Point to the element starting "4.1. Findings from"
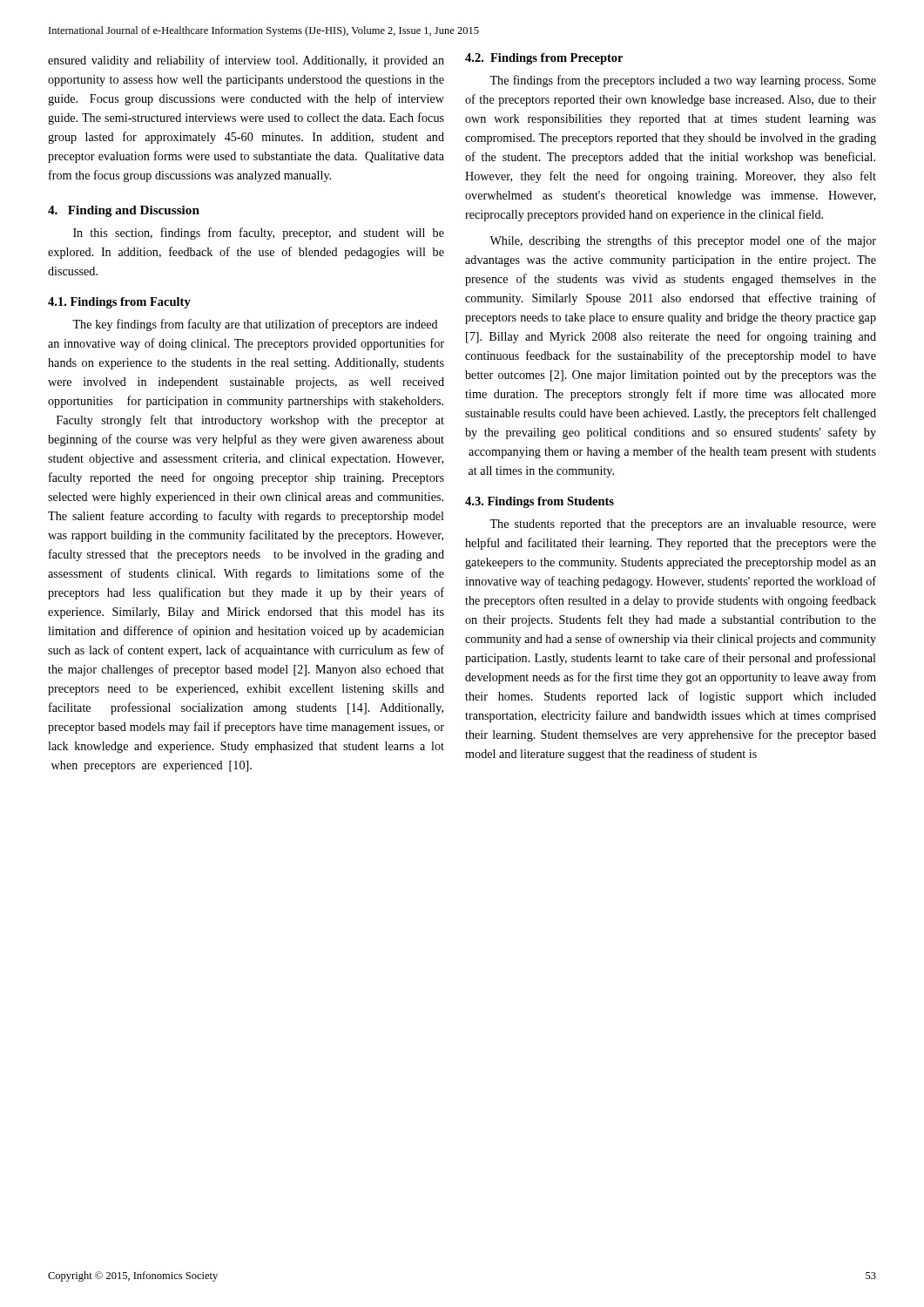This screenshot has height=1307, width=924. 119,301
